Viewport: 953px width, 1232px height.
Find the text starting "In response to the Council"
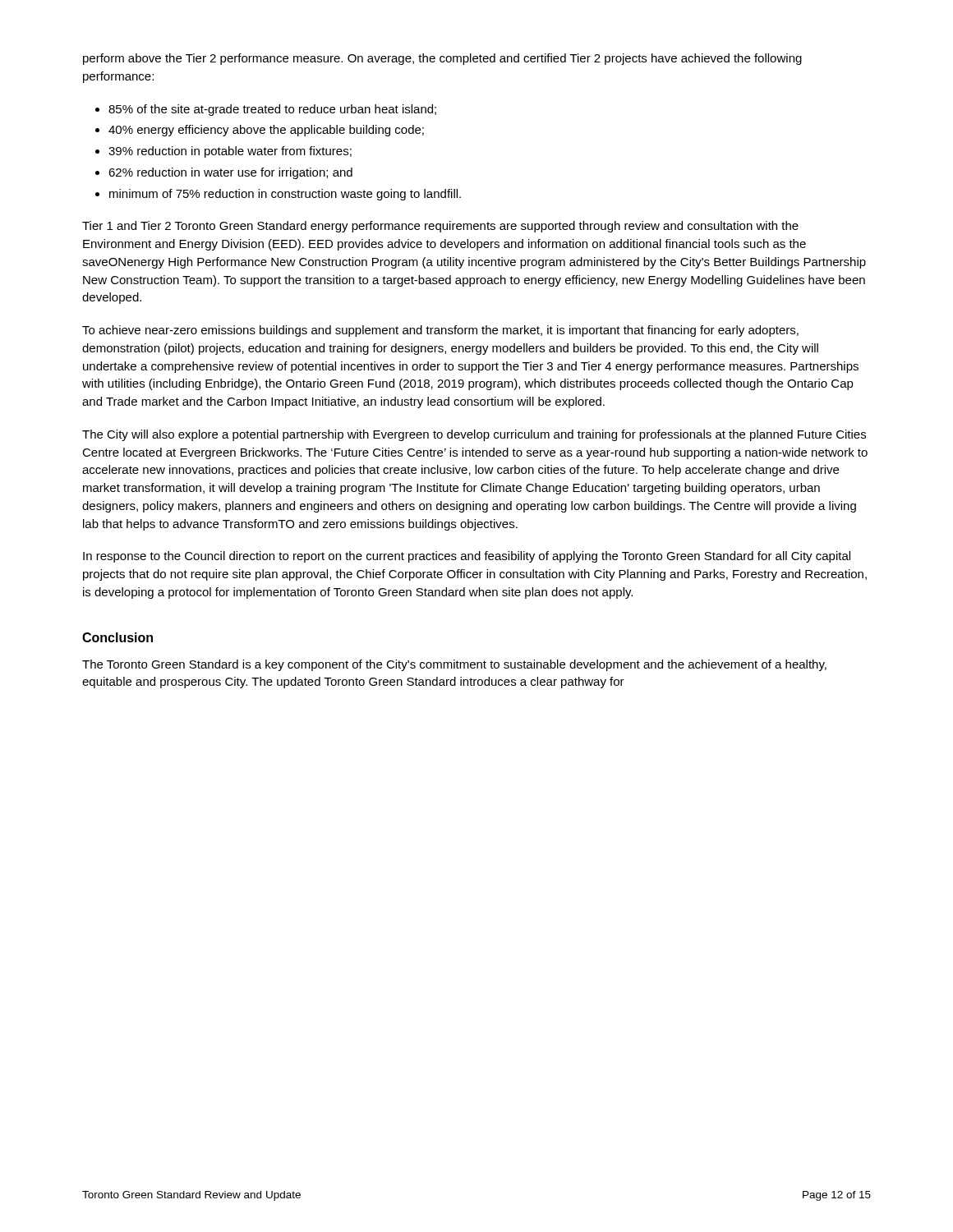[475, 574]
